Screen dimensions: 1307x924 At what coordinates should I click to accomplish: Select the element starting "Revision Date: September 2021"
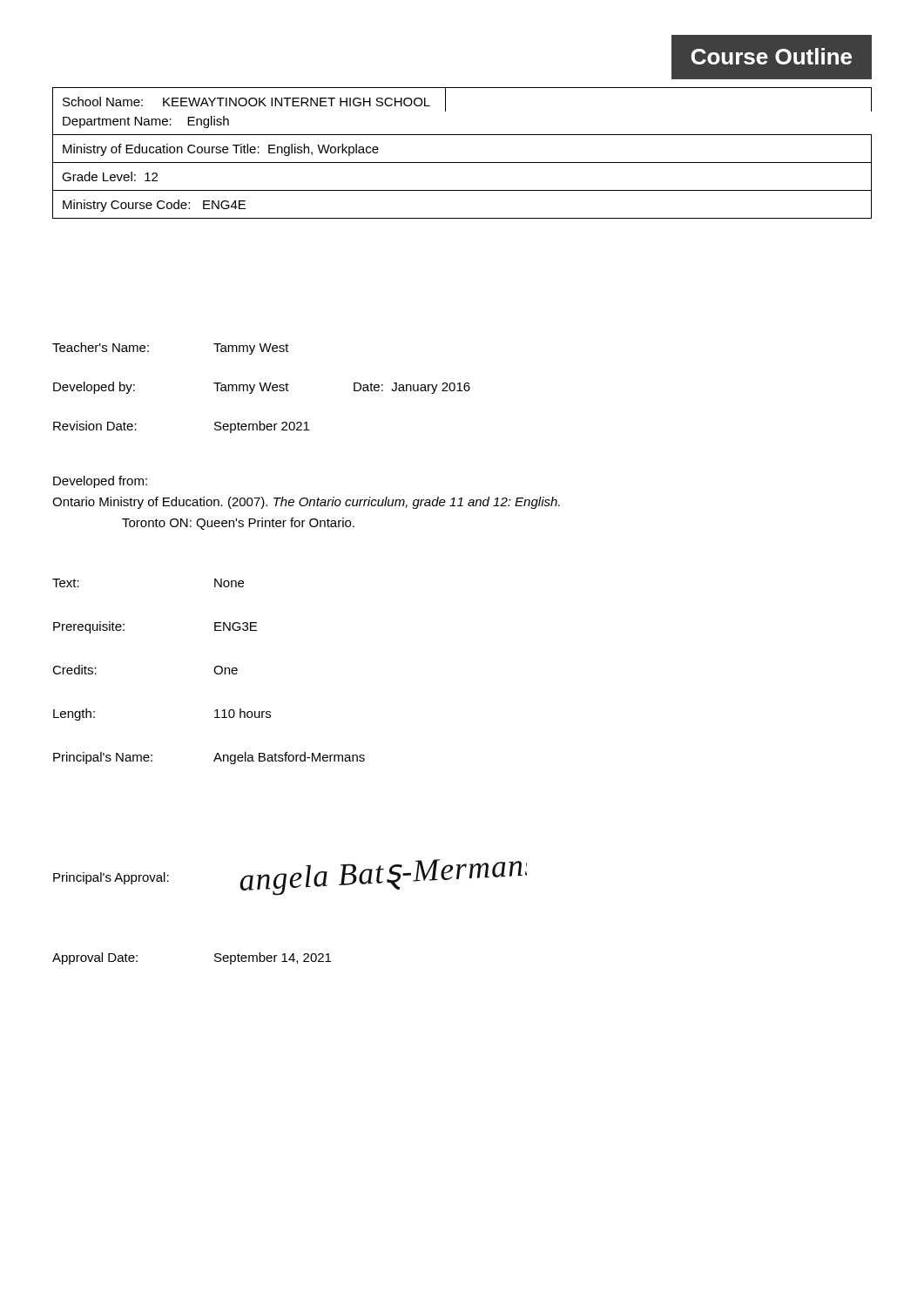(89, 427)
